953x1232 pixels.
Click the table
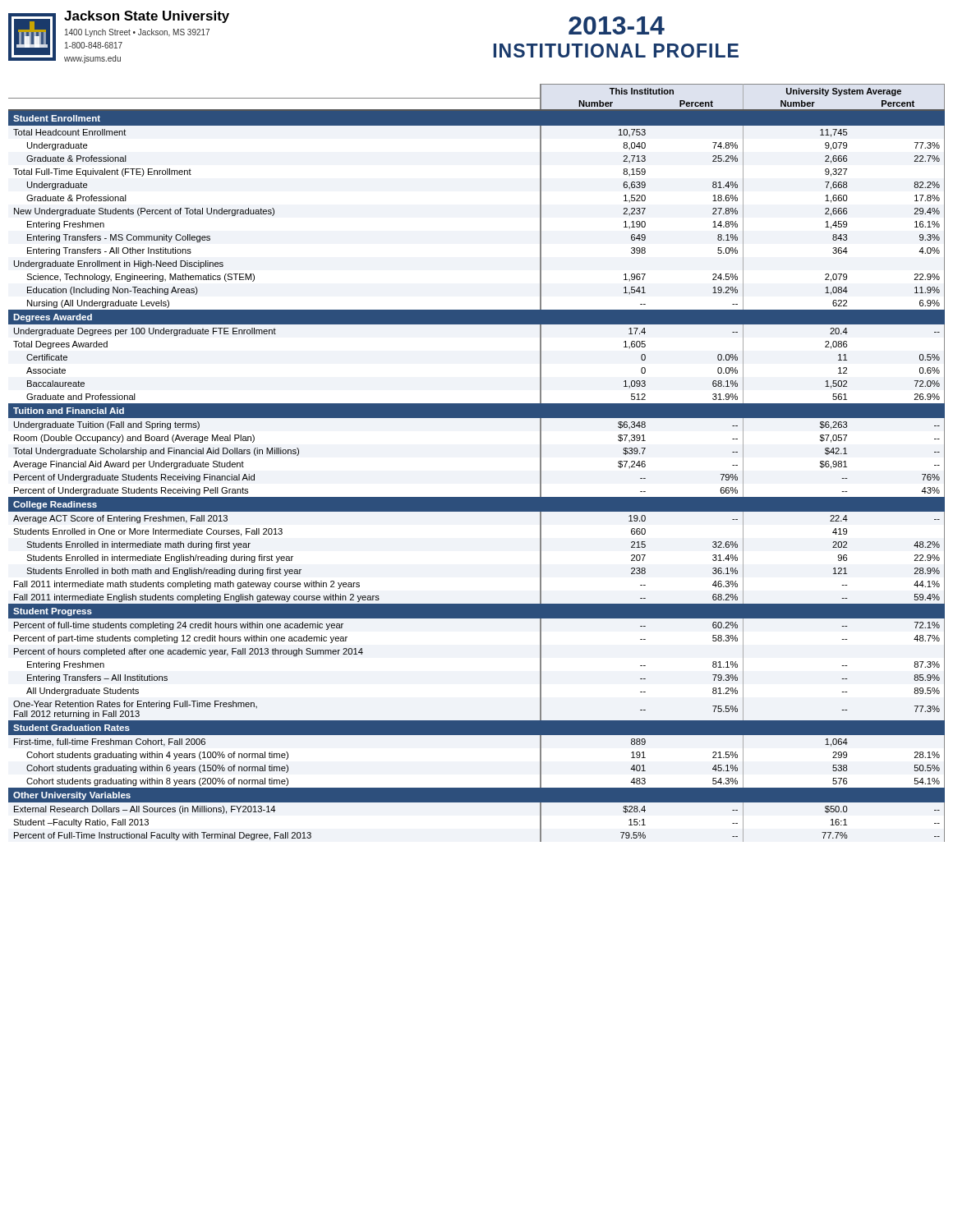point(476,463)
